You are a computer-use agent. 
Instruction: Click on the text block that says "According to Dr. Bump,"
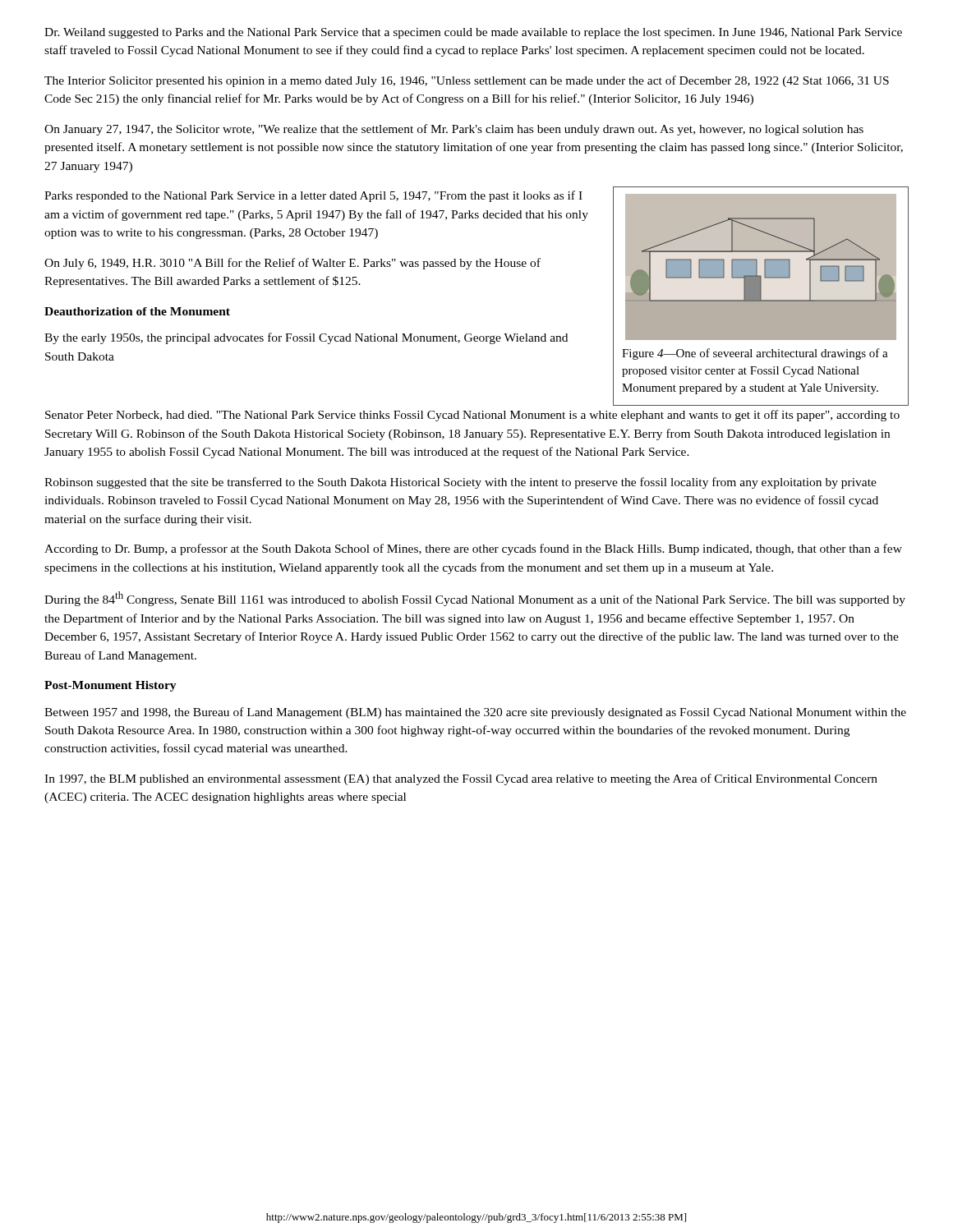pos(473,558)
